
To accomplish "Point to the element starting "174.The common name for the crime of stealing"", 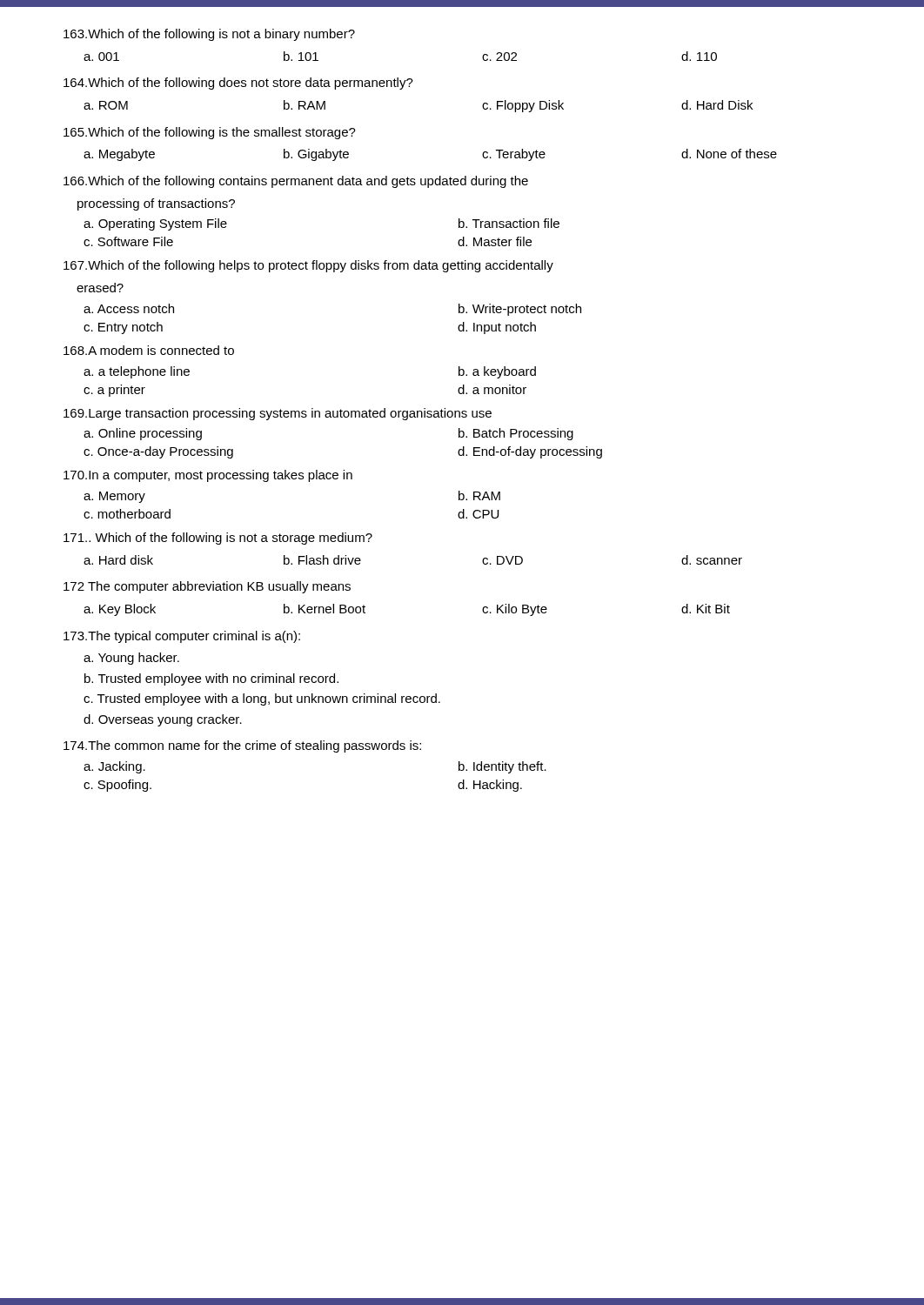I will 467,764.
